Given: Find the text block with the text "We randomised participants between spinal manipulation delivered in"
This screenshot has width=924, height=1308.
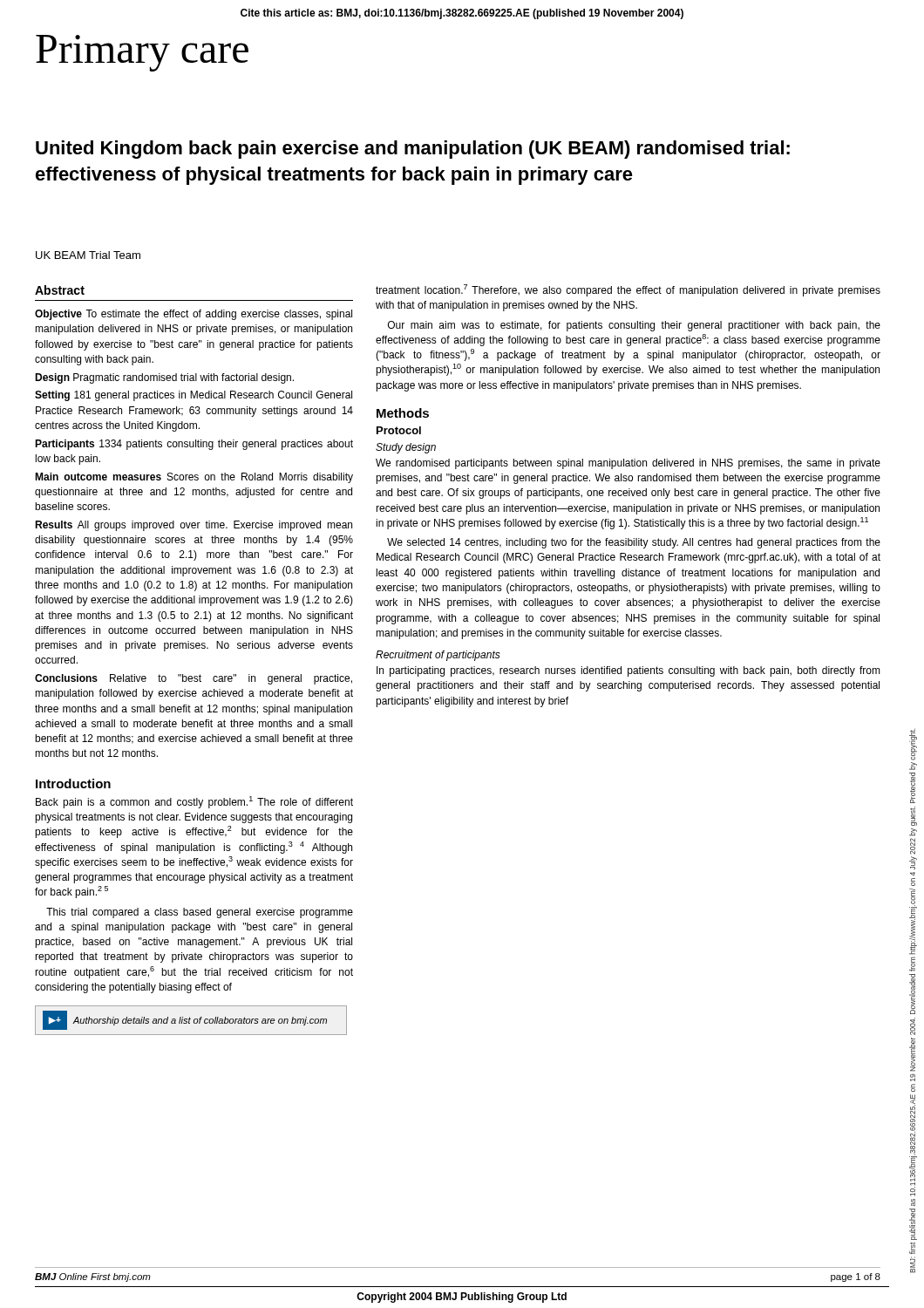Looking at the screenshot, I should (628, 548).
